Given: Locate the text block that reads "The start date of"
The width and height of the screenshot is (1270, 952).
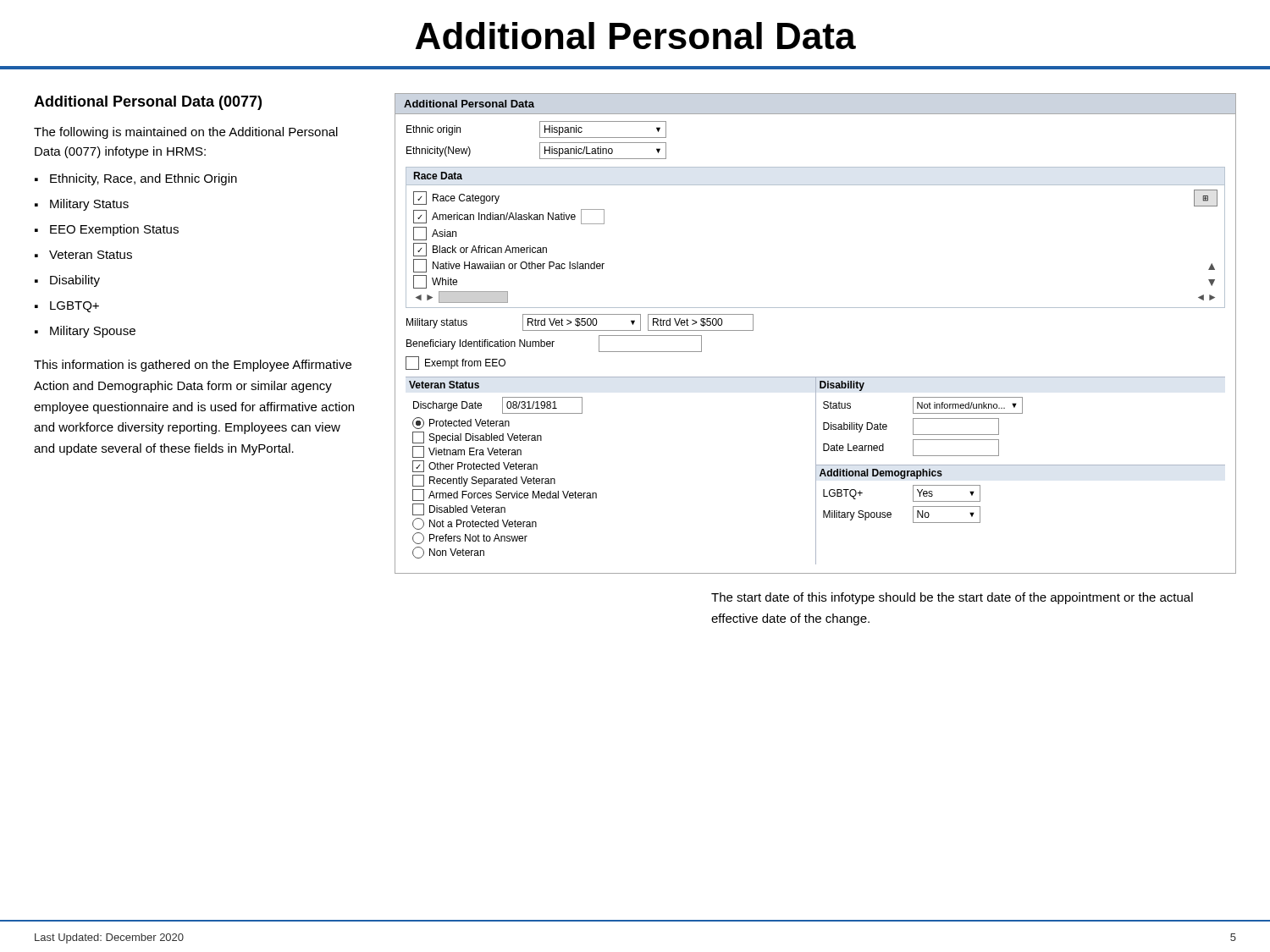Looking at the screenshot, I should 952,608.
